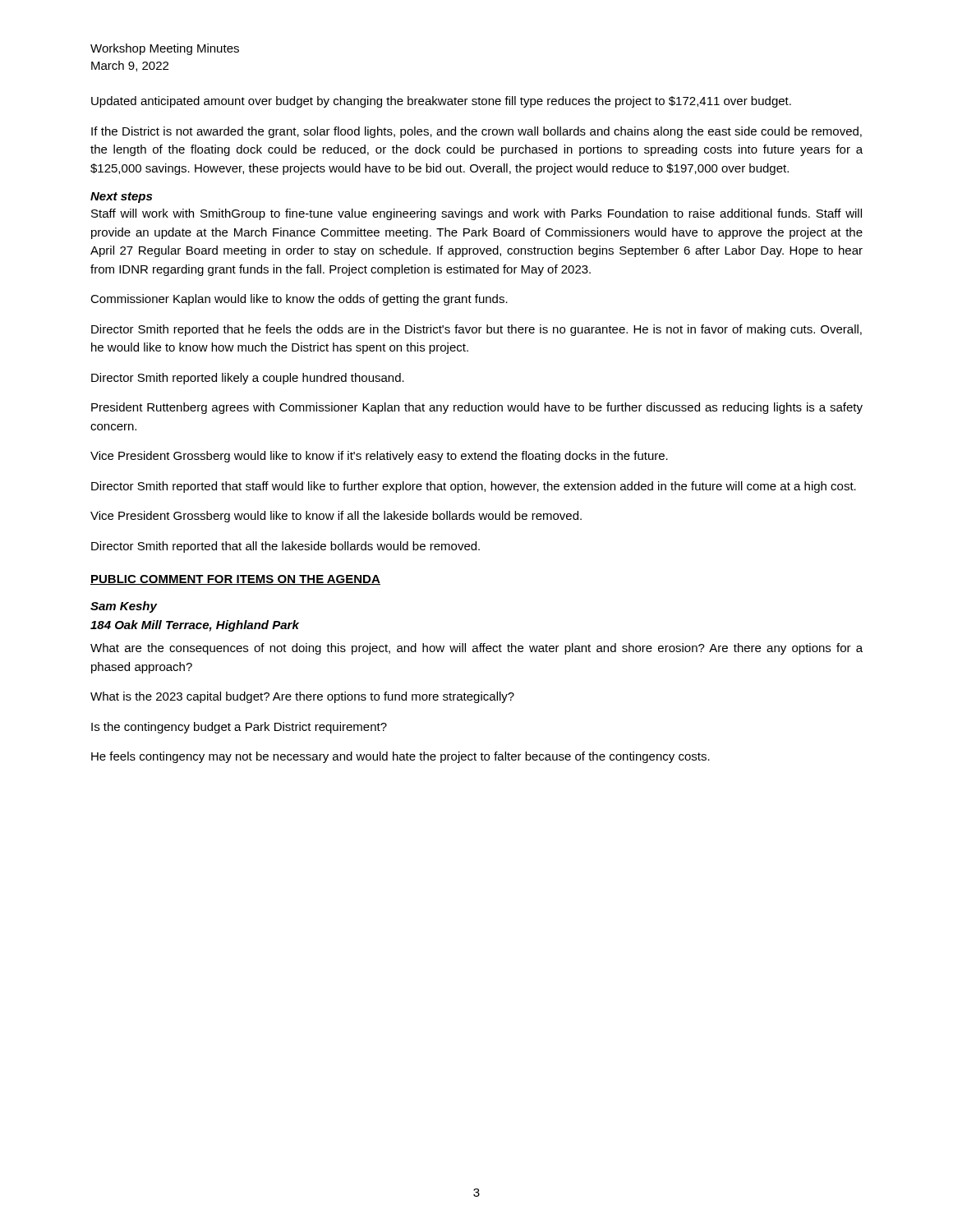Locate the text starting "Sam Keshy"
The height and width of the screenshot is (1232, 953).
point(124,606)
